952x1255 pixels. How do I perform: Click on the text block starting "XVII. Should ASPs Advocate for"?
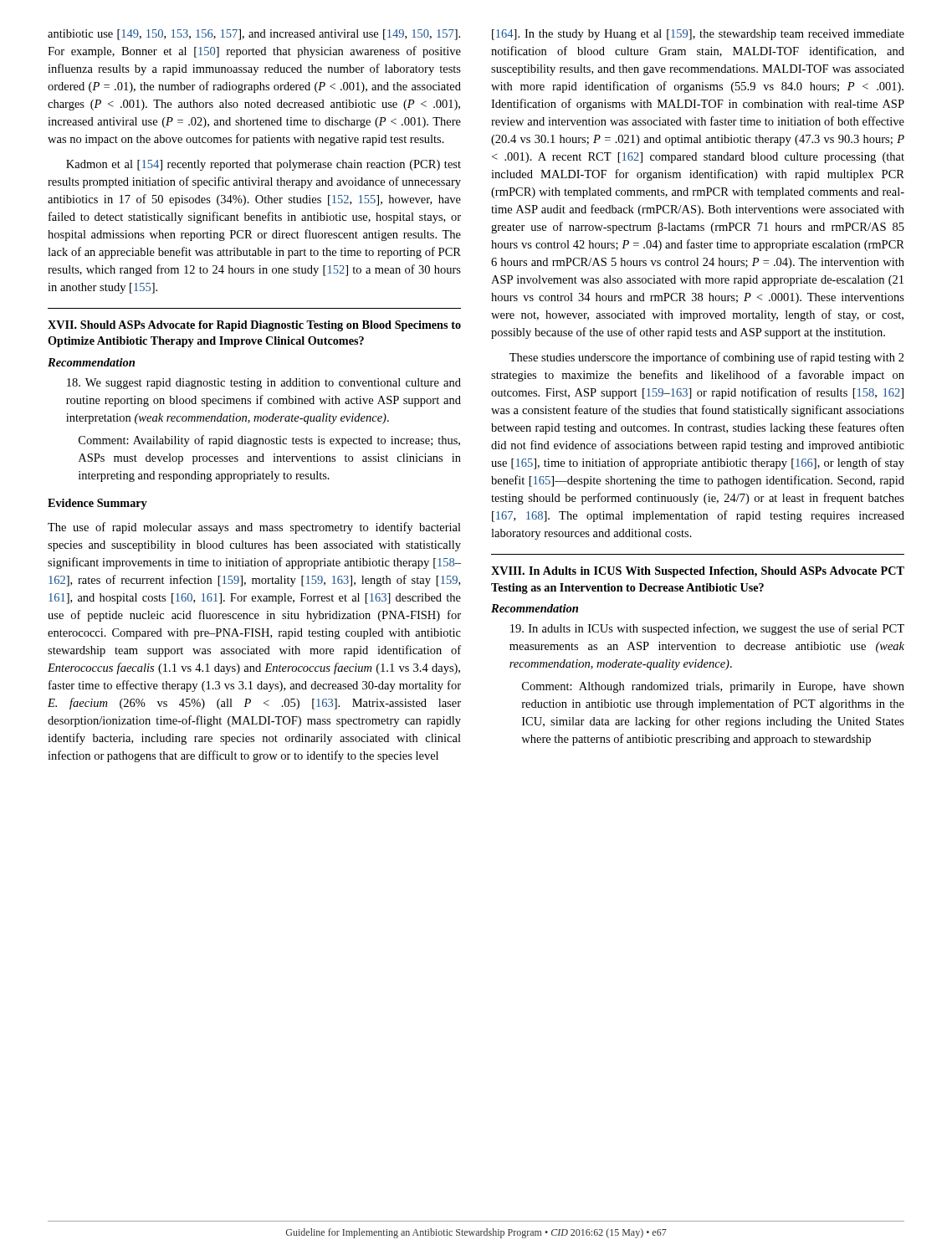click(x=254, y=333)
